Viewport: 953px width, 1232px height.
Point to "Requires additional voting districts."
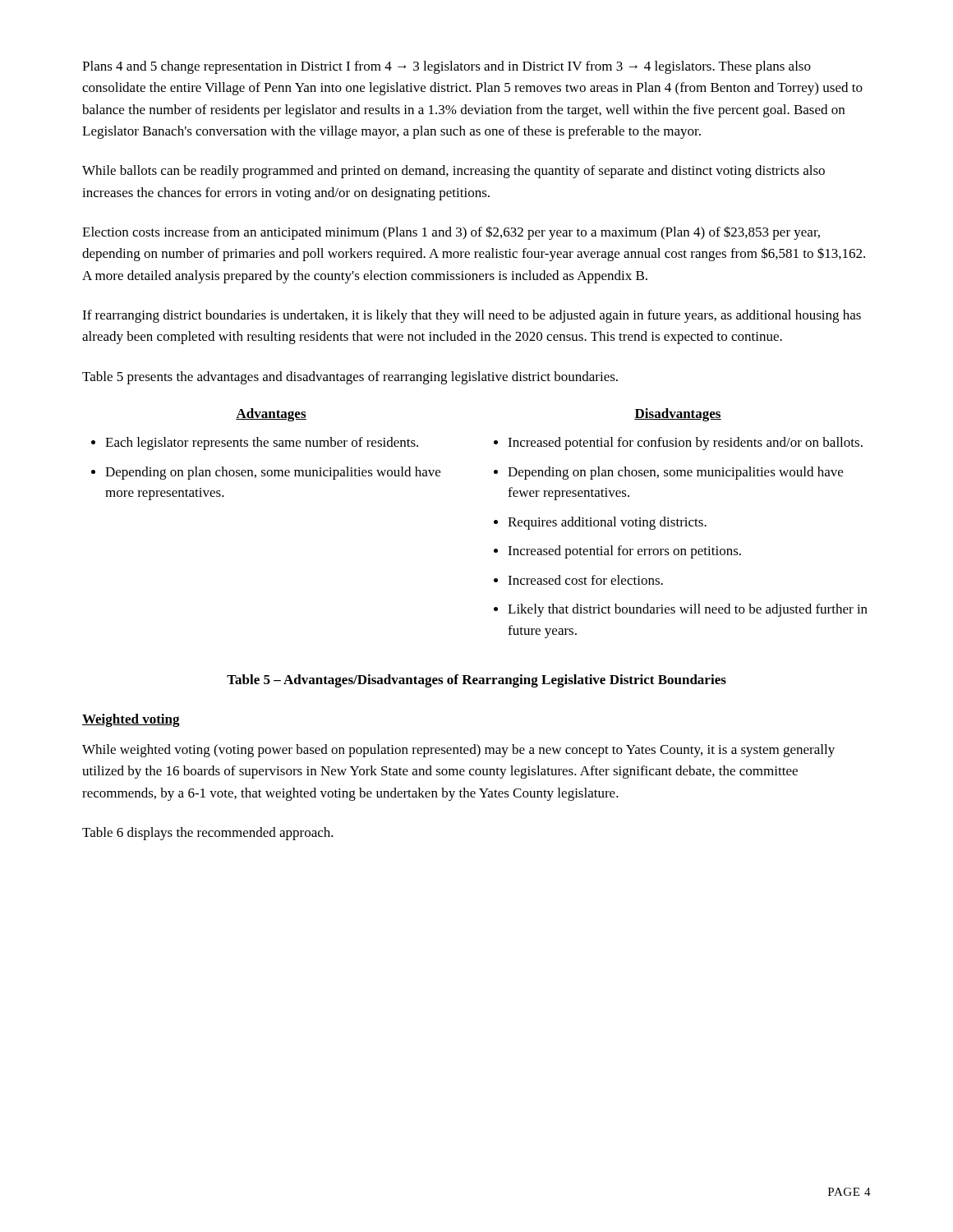(x=607, y=522)
